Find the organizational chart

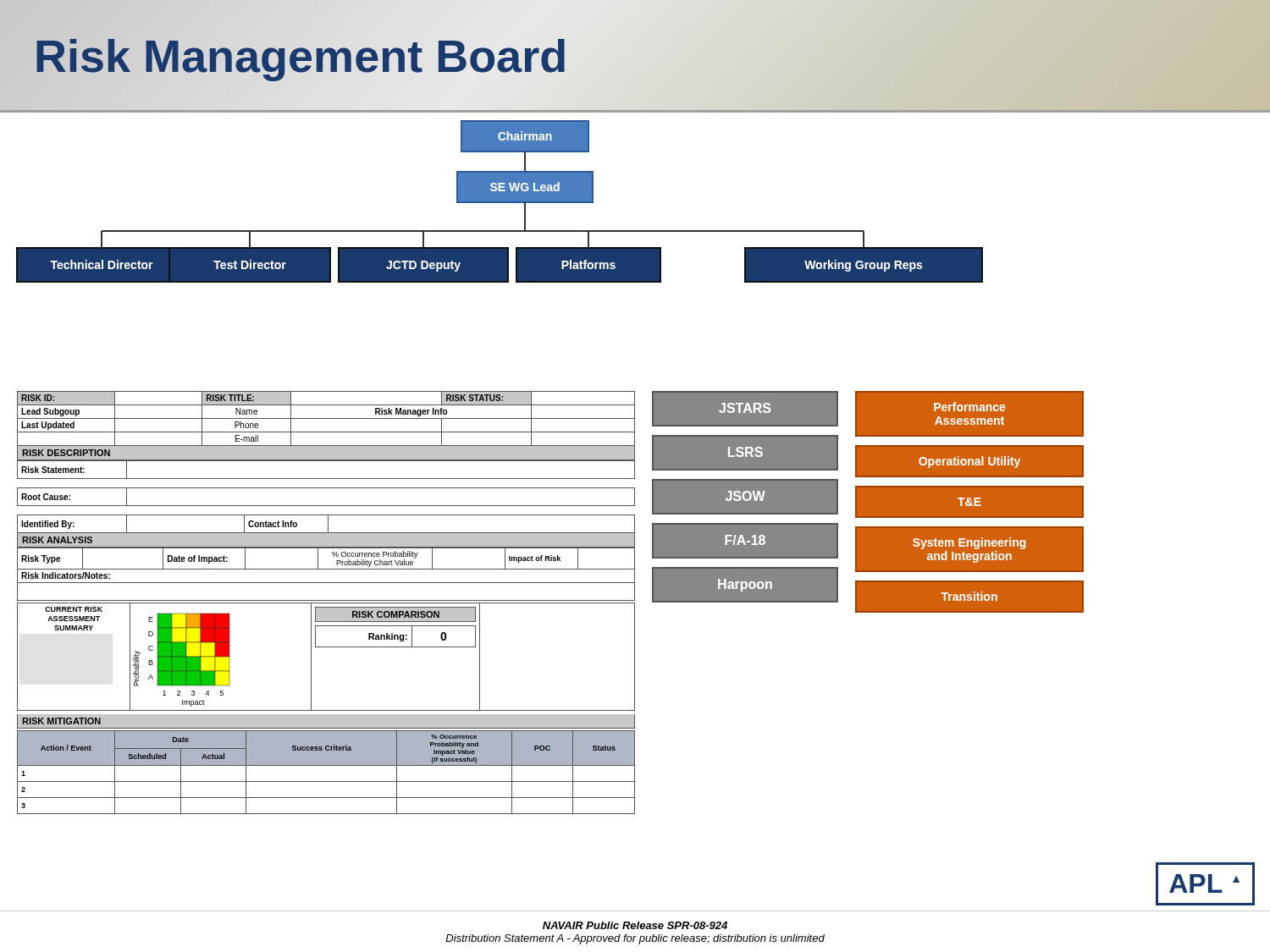click(635, 252)
